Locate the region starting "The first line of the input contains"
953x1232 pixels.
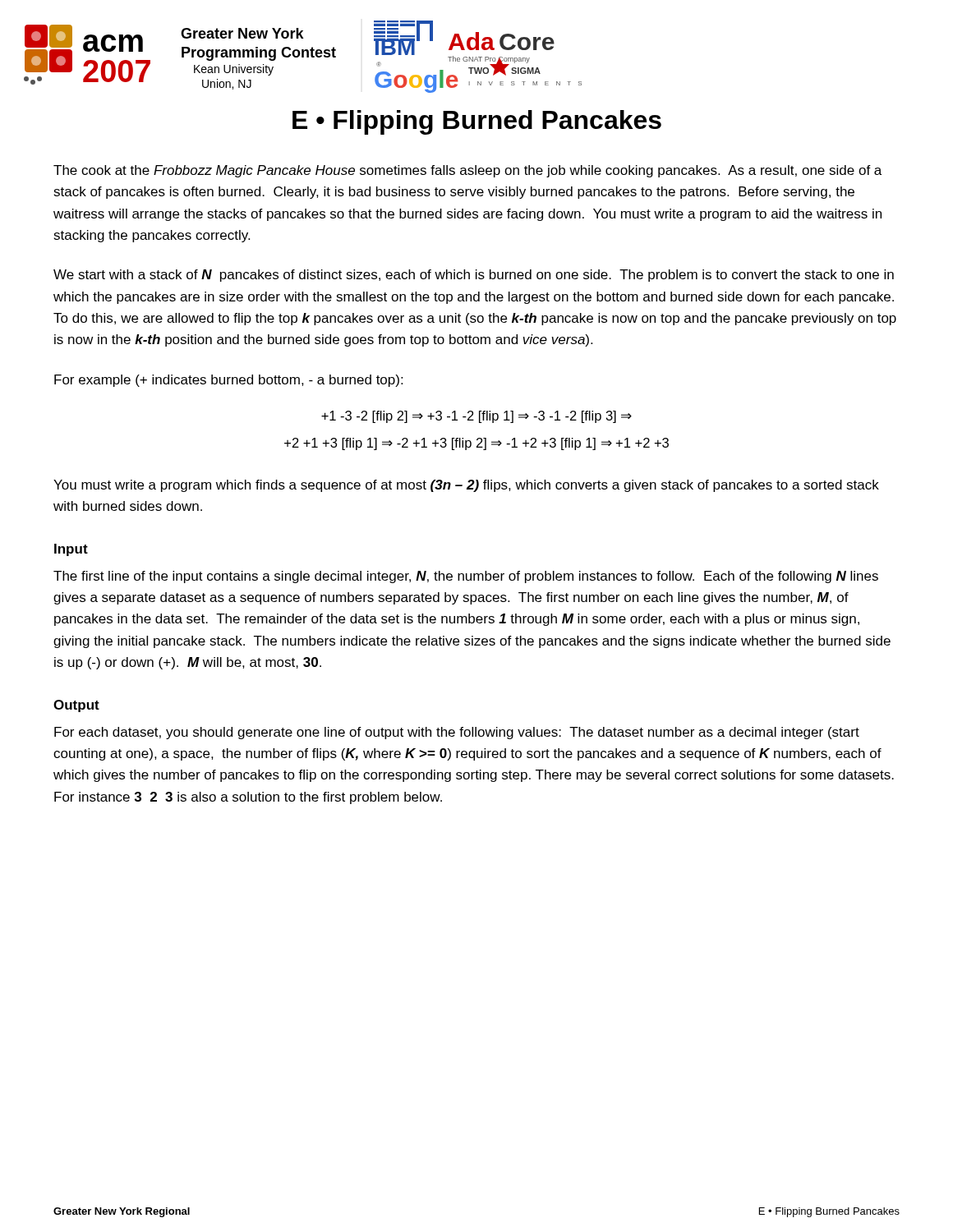point(472,619)
